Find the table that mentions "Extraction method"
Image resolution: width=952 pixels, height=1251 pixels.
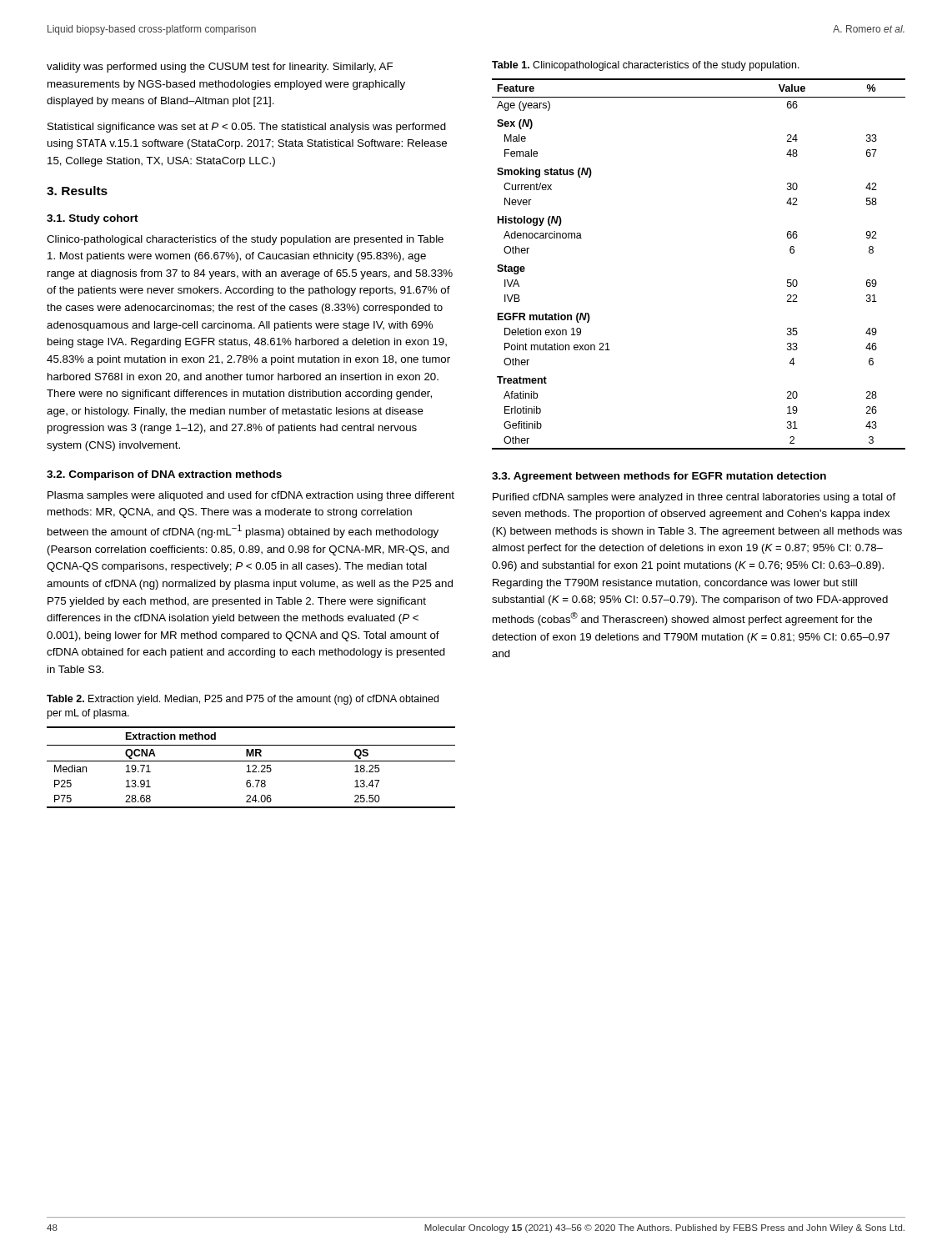tap(251, 750)
